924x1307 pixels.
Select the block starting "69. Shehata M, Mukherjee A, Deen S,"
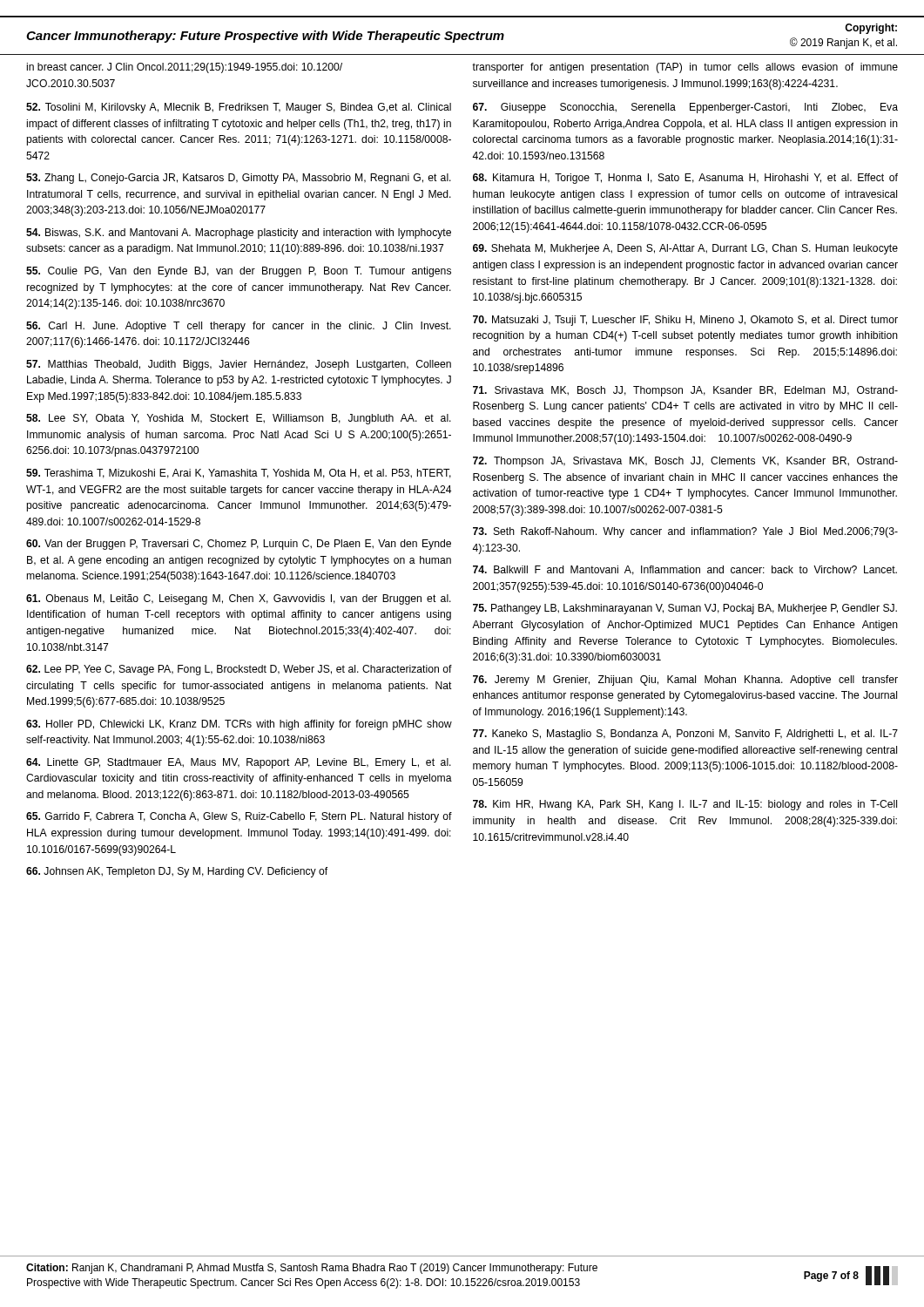(685, 273)
